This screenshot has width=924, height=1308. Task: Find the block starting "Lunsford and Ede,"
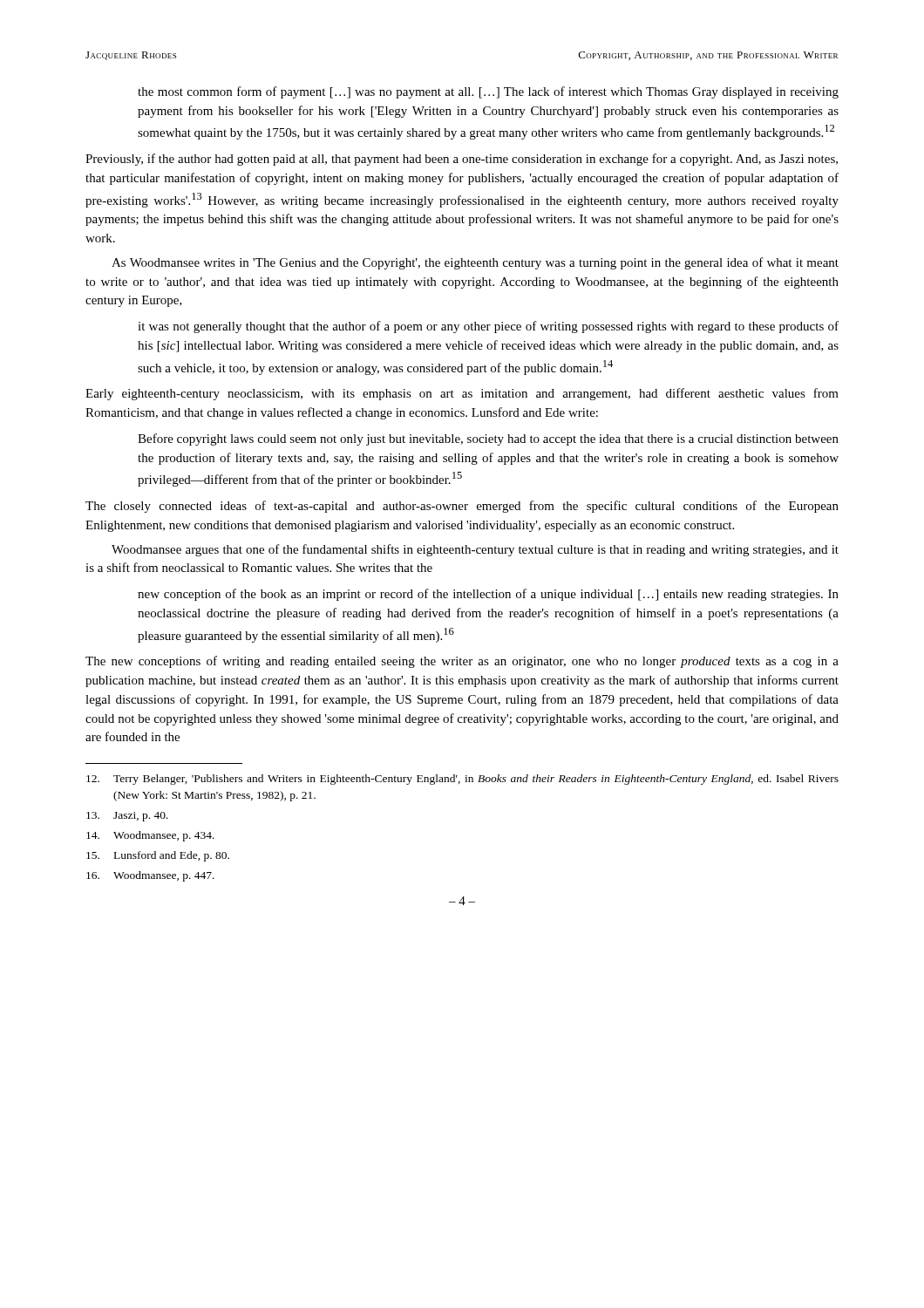(158, 856)
